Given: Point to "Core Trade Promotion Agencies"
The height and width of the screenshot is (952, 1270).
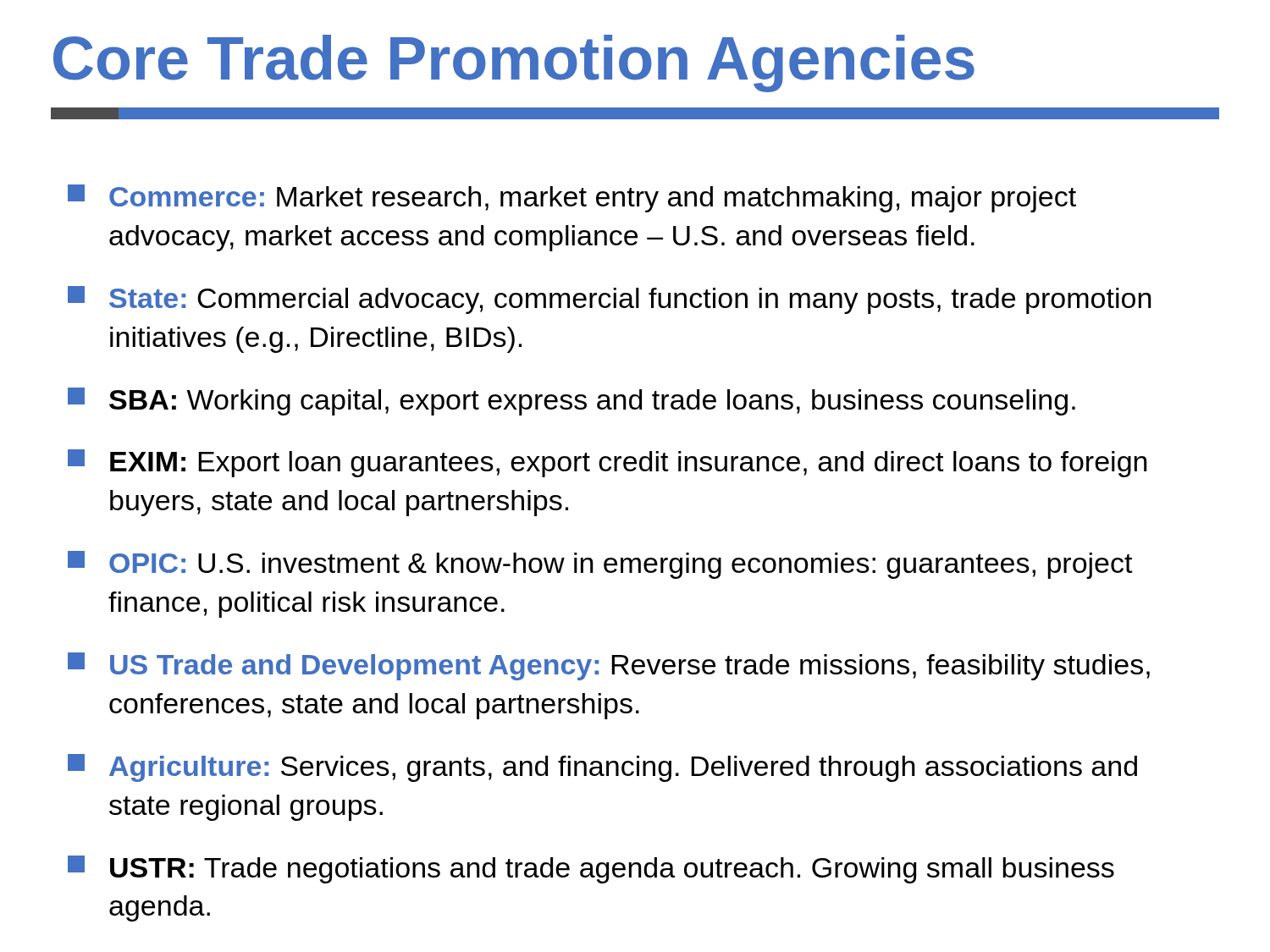Looking at the screenshot, I should 635,59.
